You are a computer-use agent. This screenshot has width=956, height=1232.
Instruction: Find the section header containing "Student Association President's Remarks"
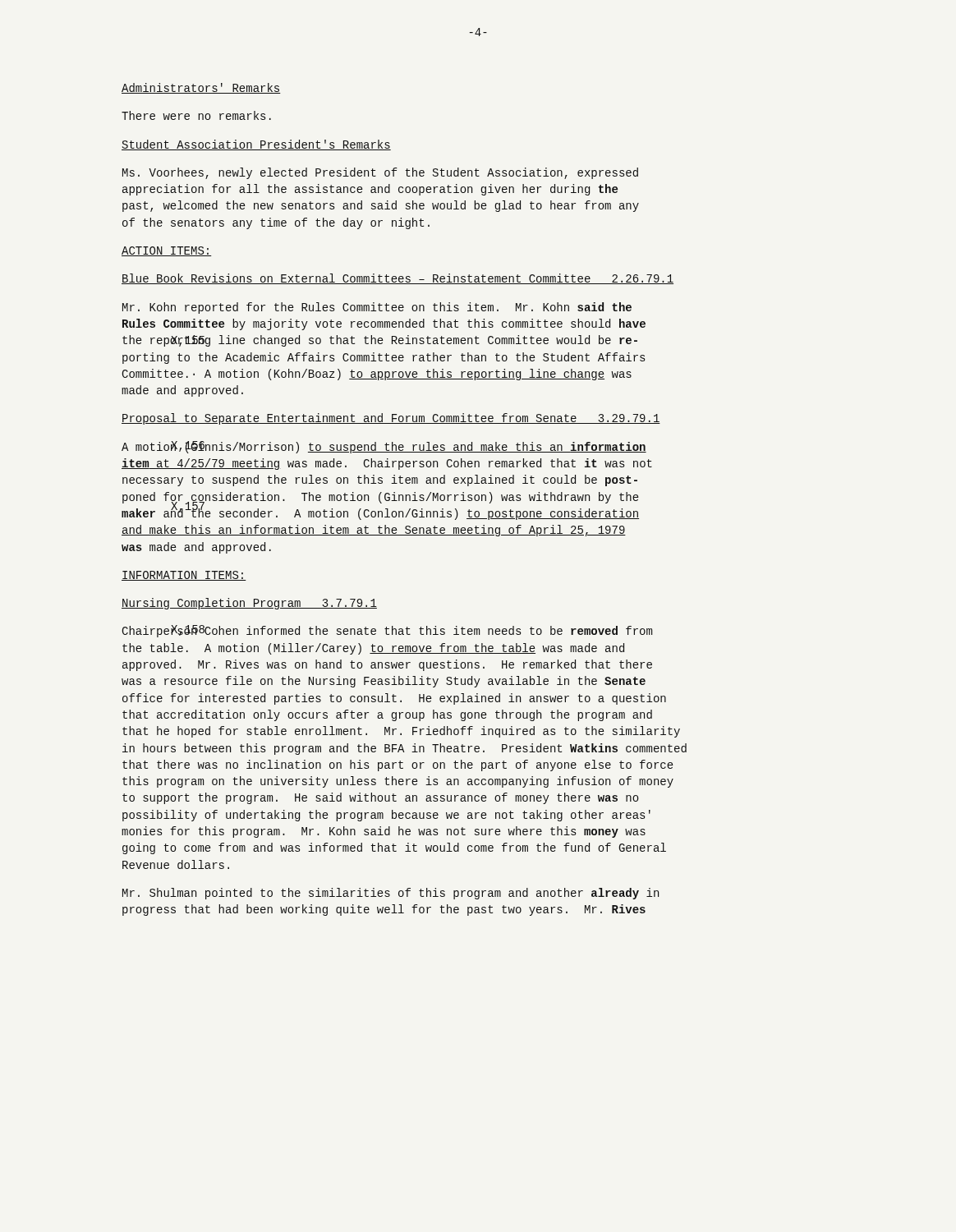[x=256, y=145]
